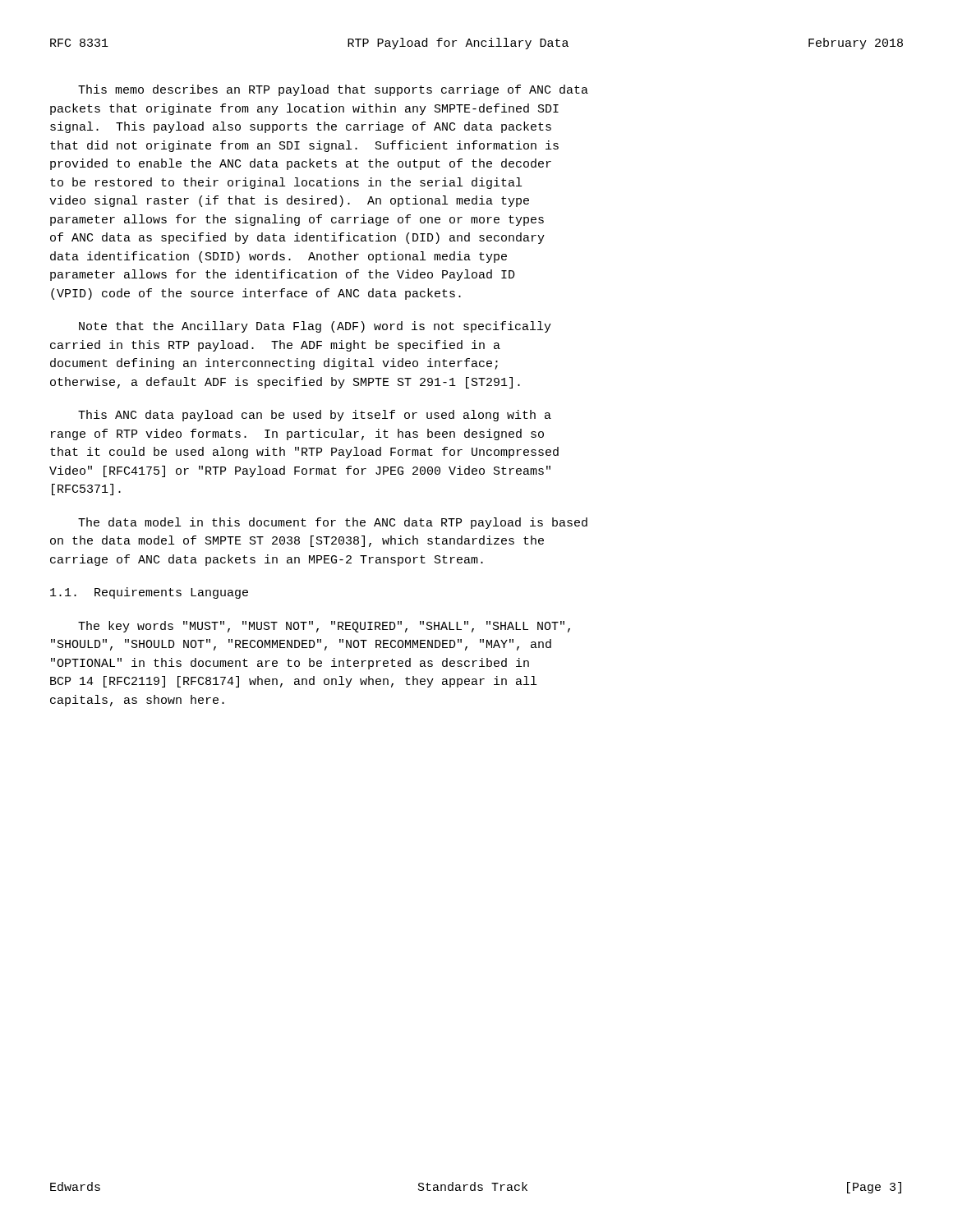
Task: Locate the text starting "This ANC data payload can be used"
Action: (304, 453)
